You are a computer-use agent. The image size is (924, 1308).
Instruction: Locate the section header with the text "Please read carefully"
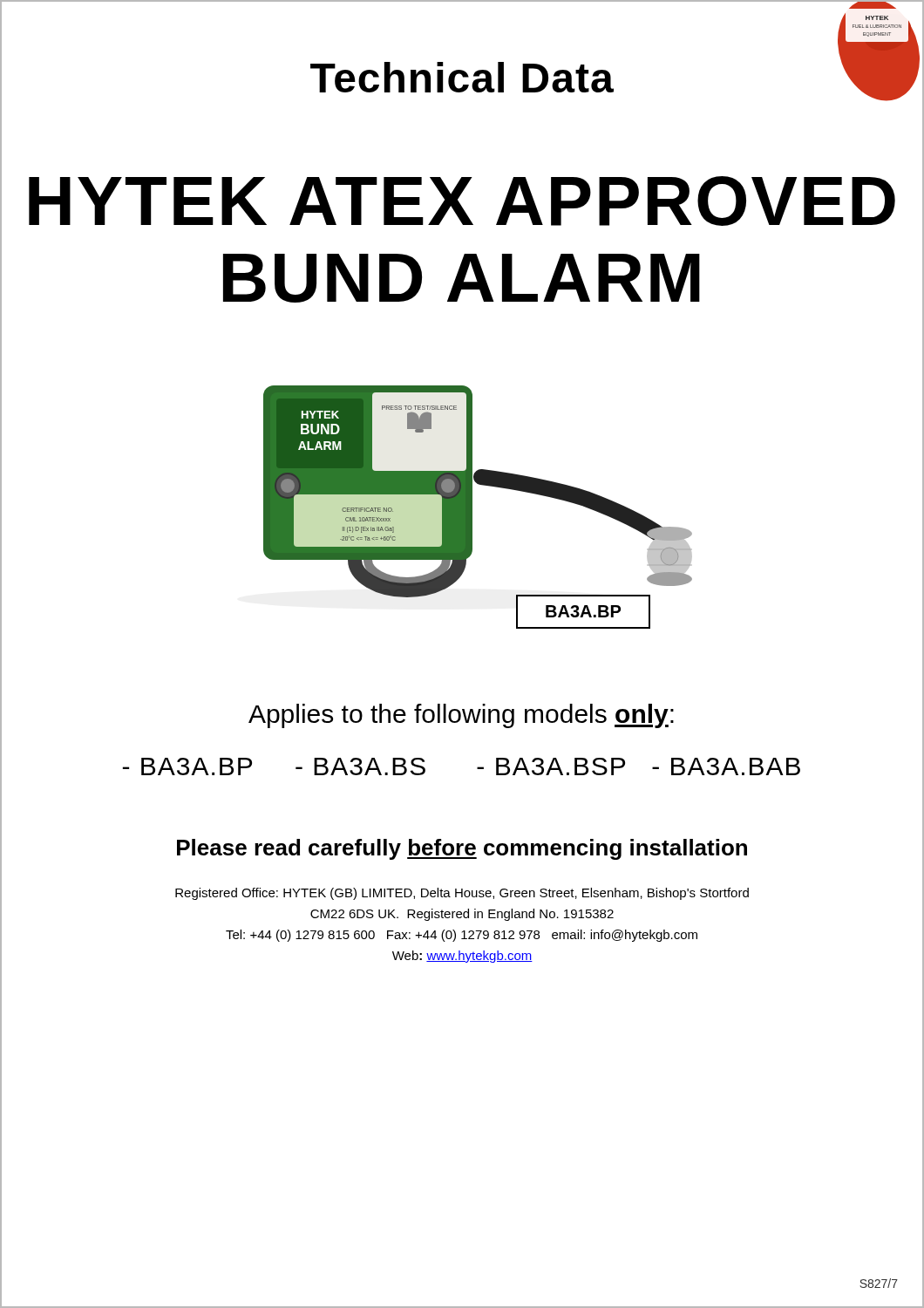pos(462,848)
